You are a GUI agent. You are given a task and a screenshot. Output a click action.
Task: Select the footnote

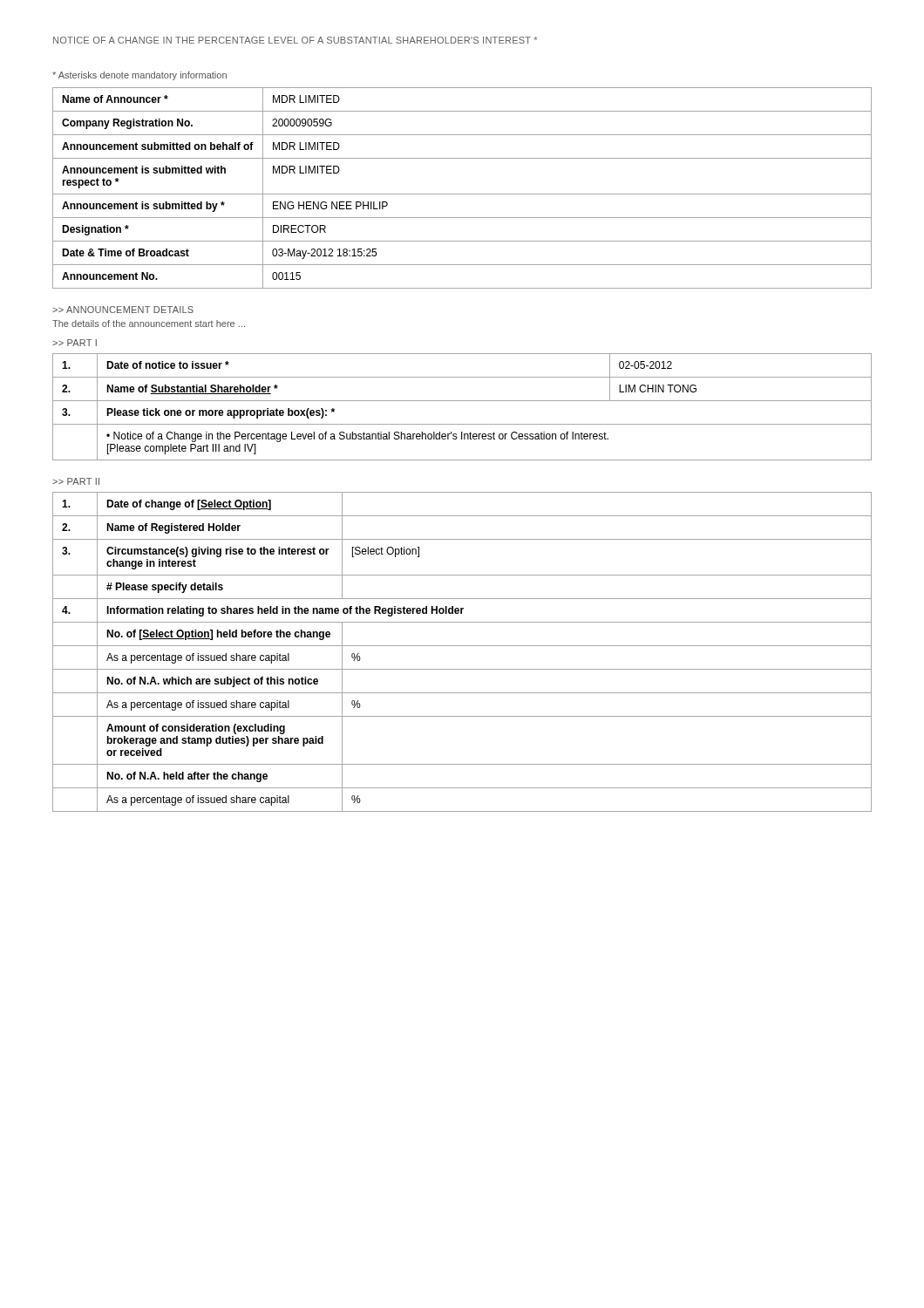click(x=140, y=75)
